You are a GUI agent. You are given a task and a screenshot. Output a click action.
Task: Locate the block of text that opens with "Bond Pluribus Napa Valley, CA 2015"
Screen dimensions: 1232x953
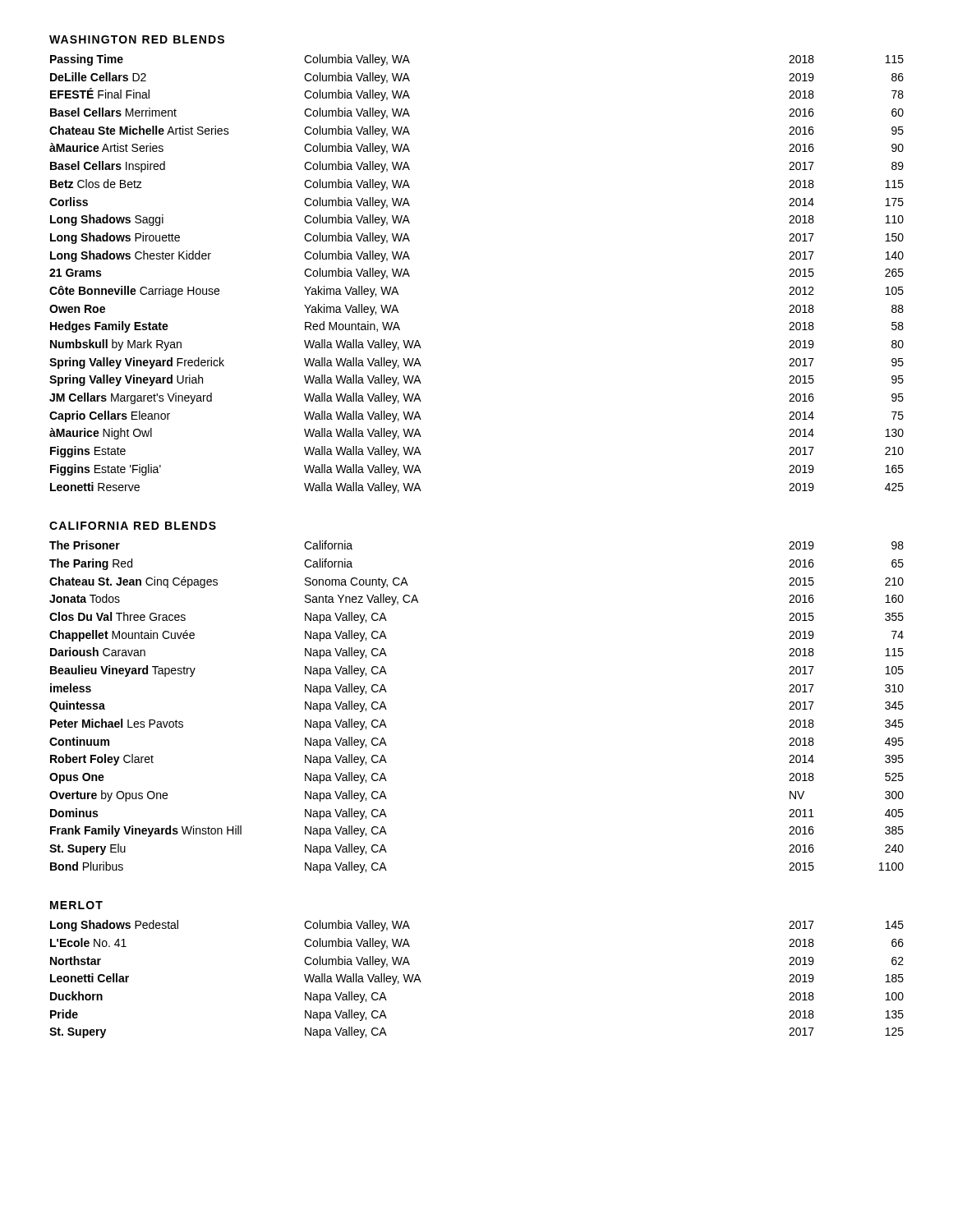pyautogui.click(x=86, y=867)
